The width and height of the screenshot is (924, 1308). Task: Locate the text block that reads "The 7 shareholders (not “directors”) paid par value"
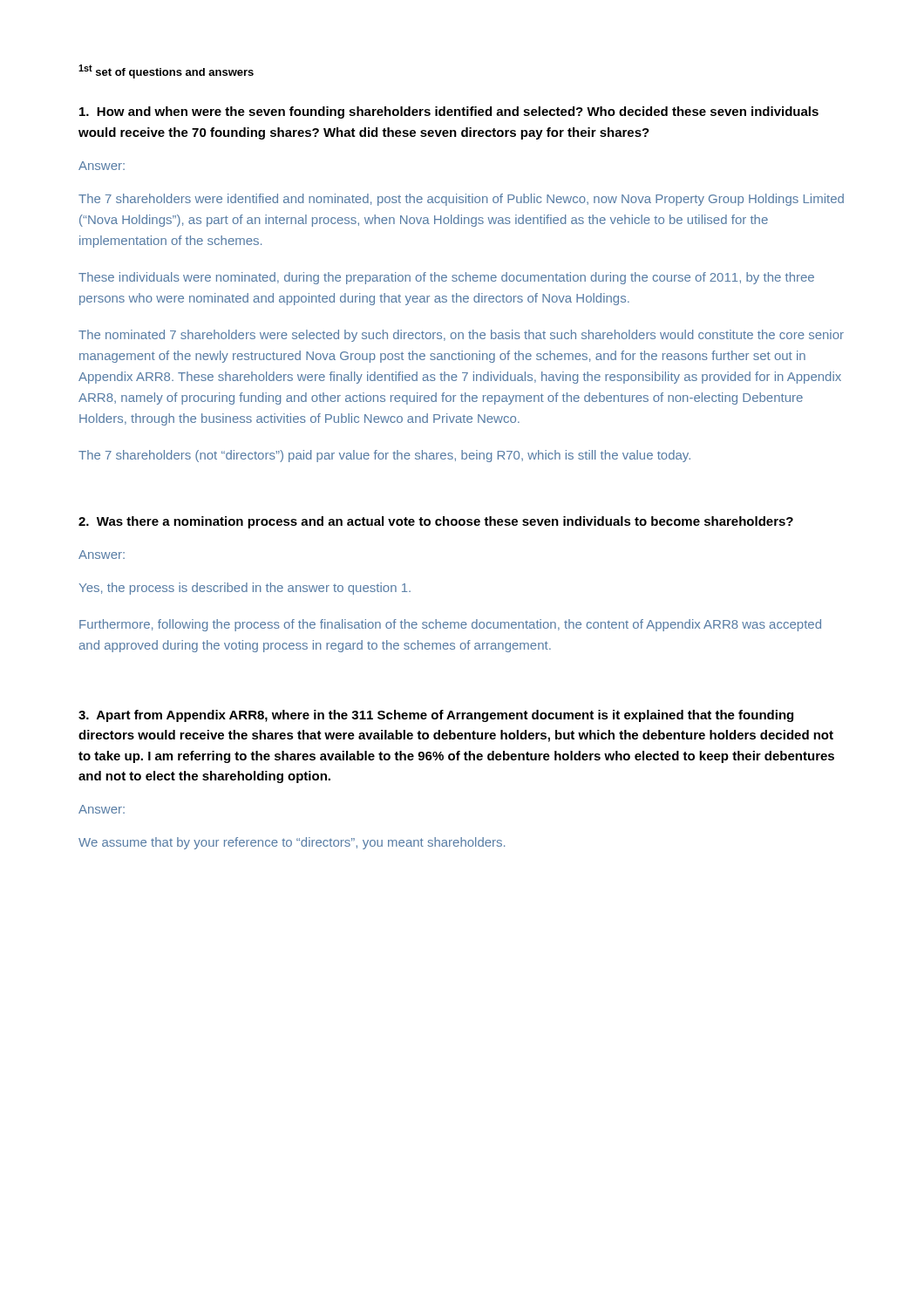(385, 455)
